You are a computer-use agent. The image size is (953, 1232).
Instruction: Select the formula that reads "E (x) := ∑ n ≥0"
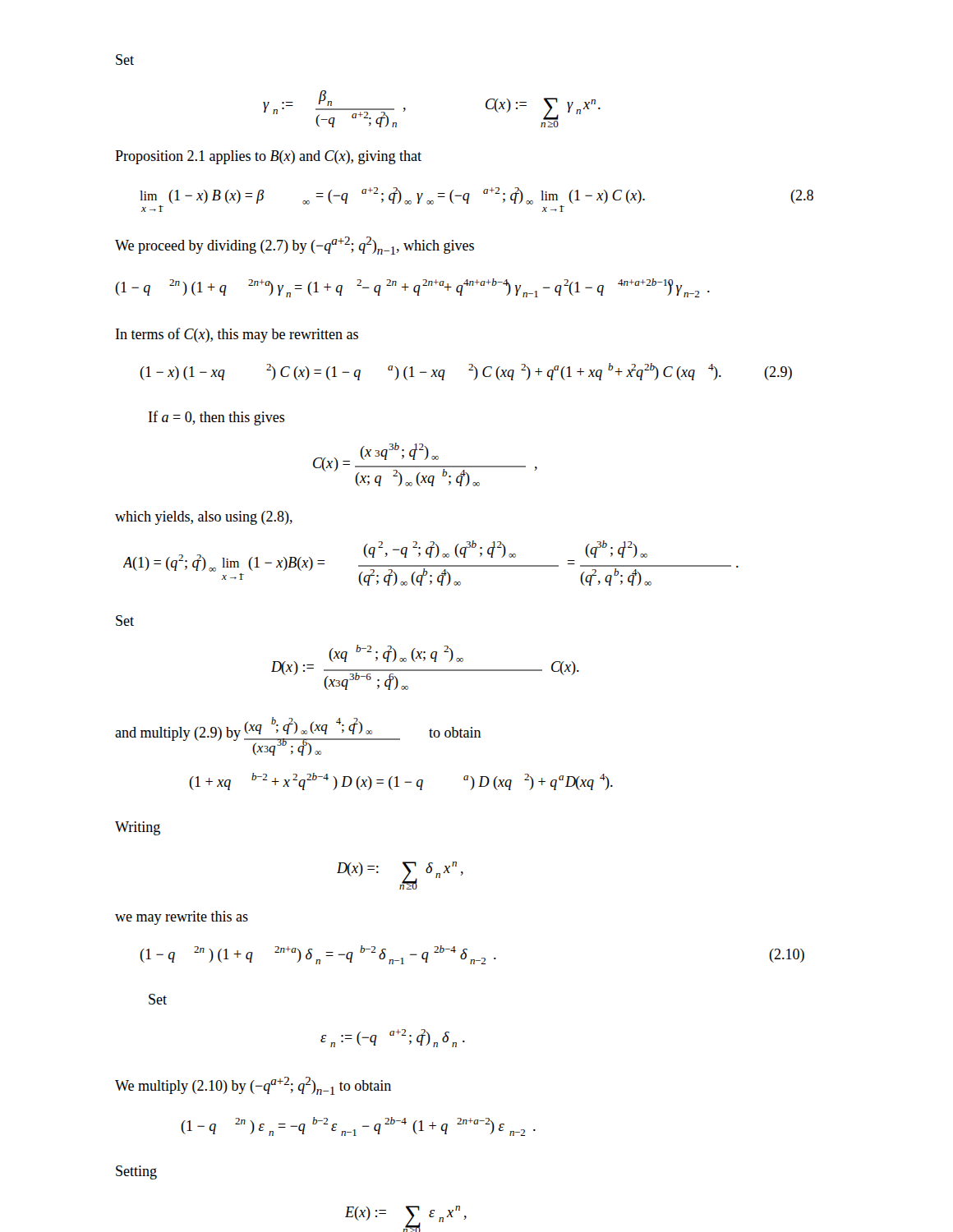tap(476, 1211)
